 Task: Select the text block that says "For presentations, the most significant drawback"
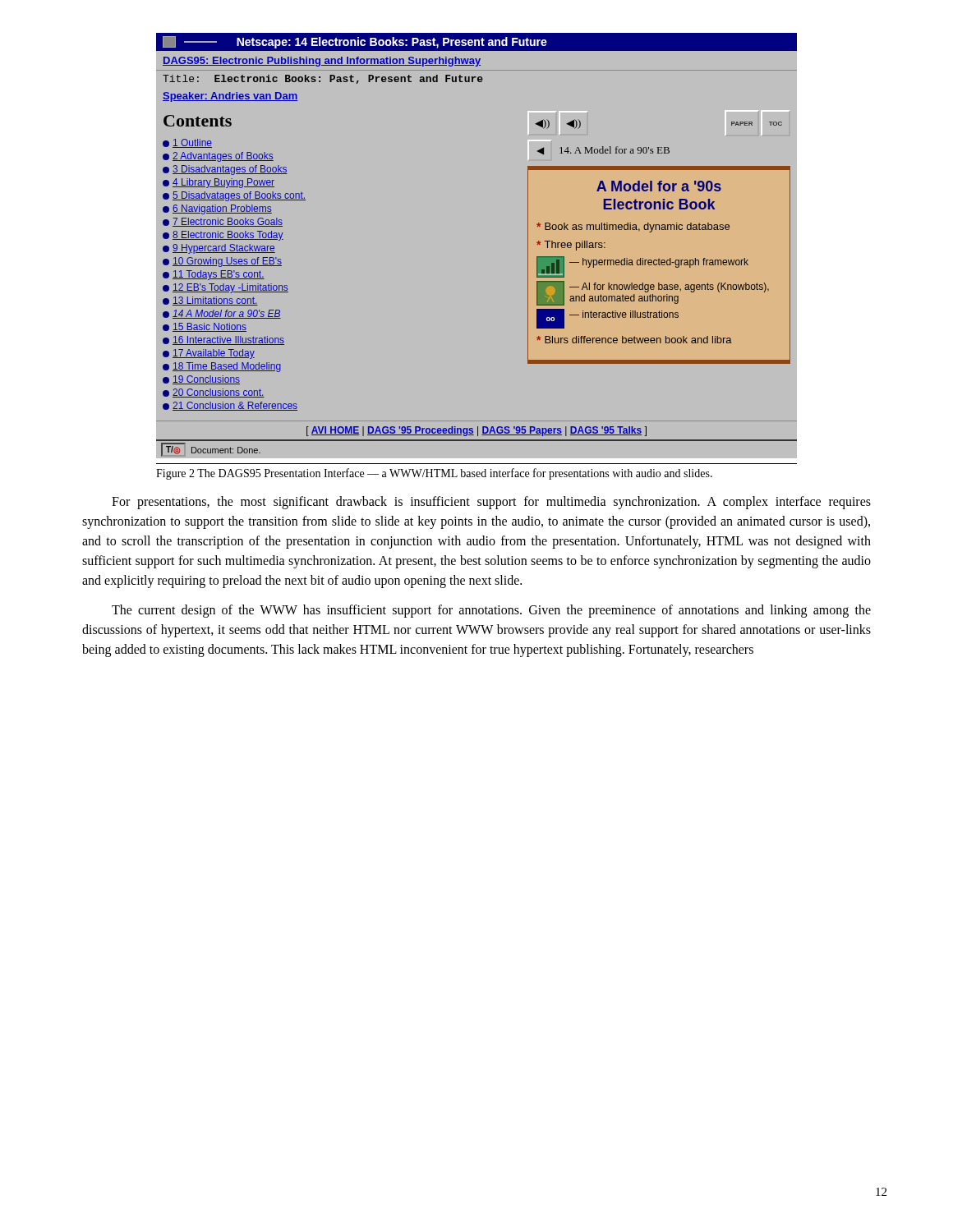click(476, 541)
